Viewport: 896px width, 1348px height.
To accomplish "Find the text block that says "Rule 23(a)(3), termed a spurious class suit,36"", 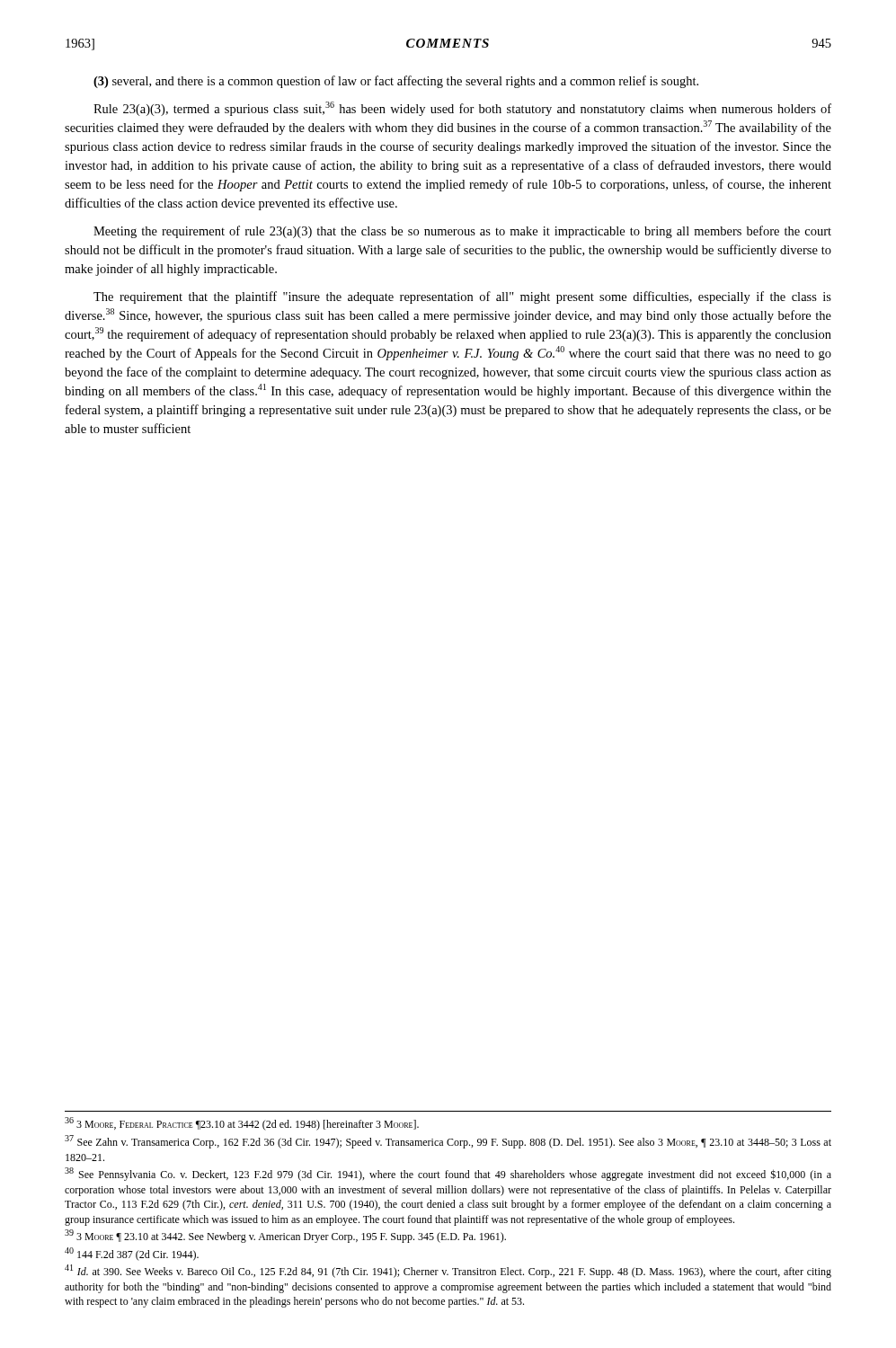I will point(448,155).
